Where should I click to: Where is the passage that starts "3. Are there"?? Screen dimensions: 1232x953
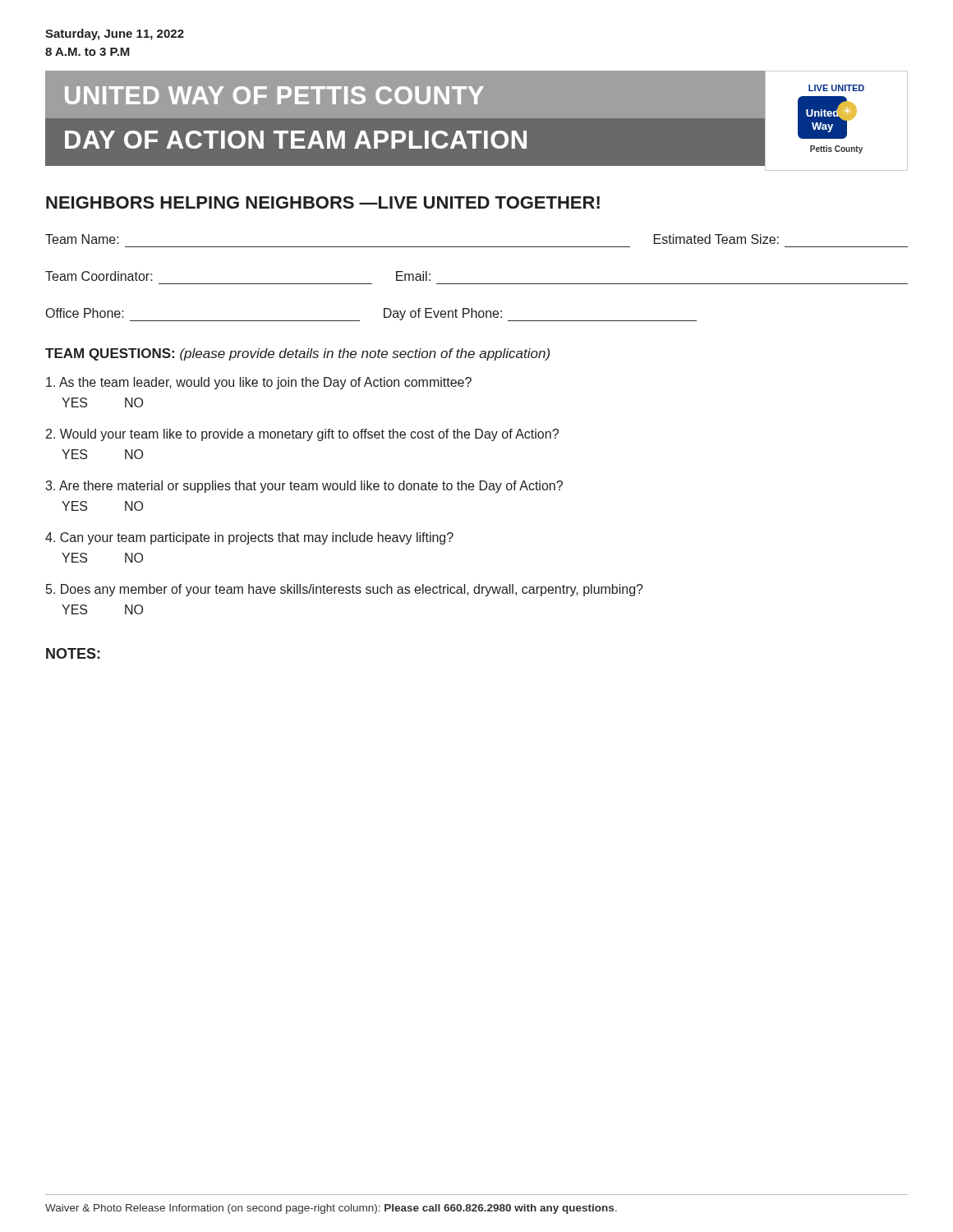point(476,496)
